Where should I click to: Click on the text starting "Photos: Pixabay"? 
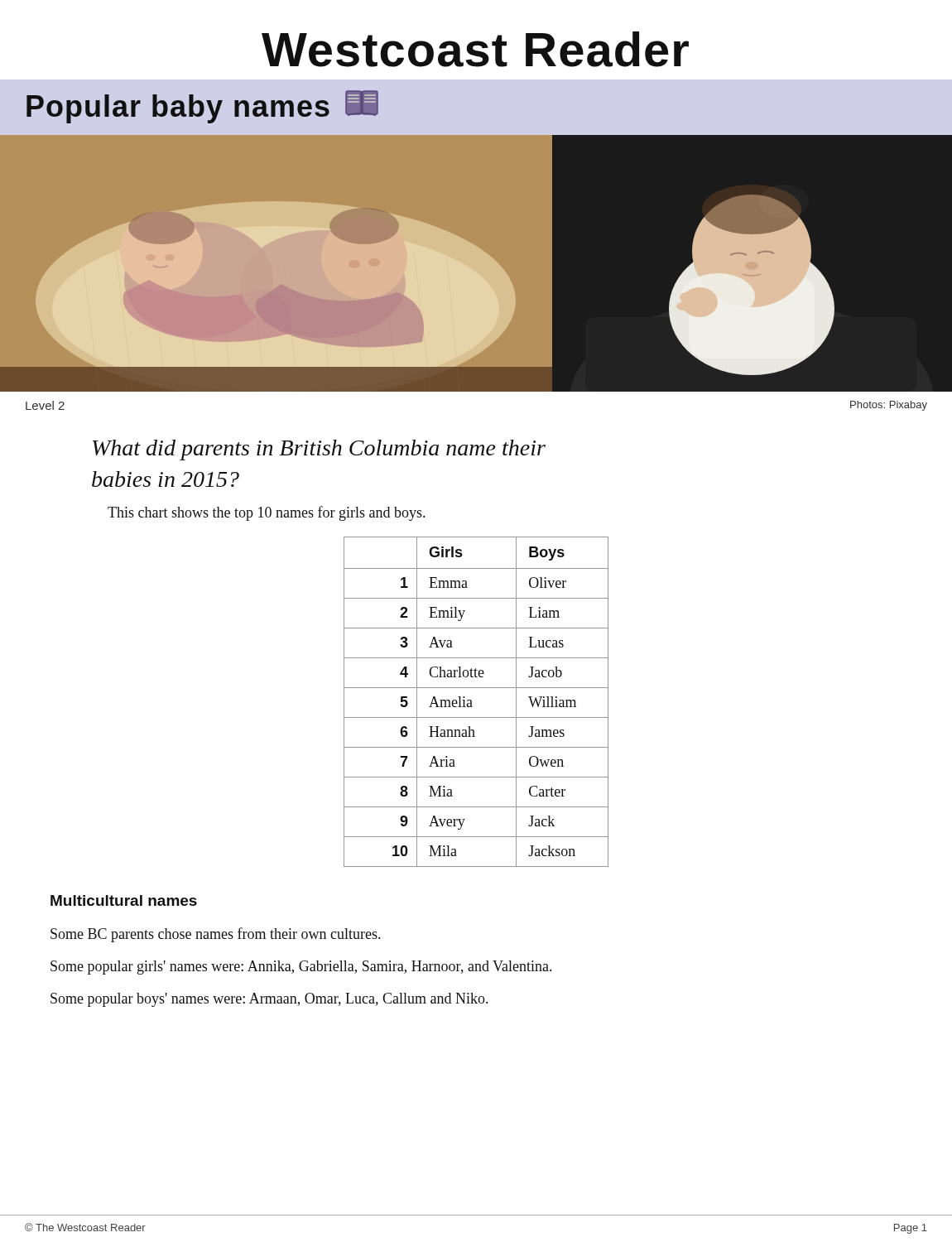point(888,404)
